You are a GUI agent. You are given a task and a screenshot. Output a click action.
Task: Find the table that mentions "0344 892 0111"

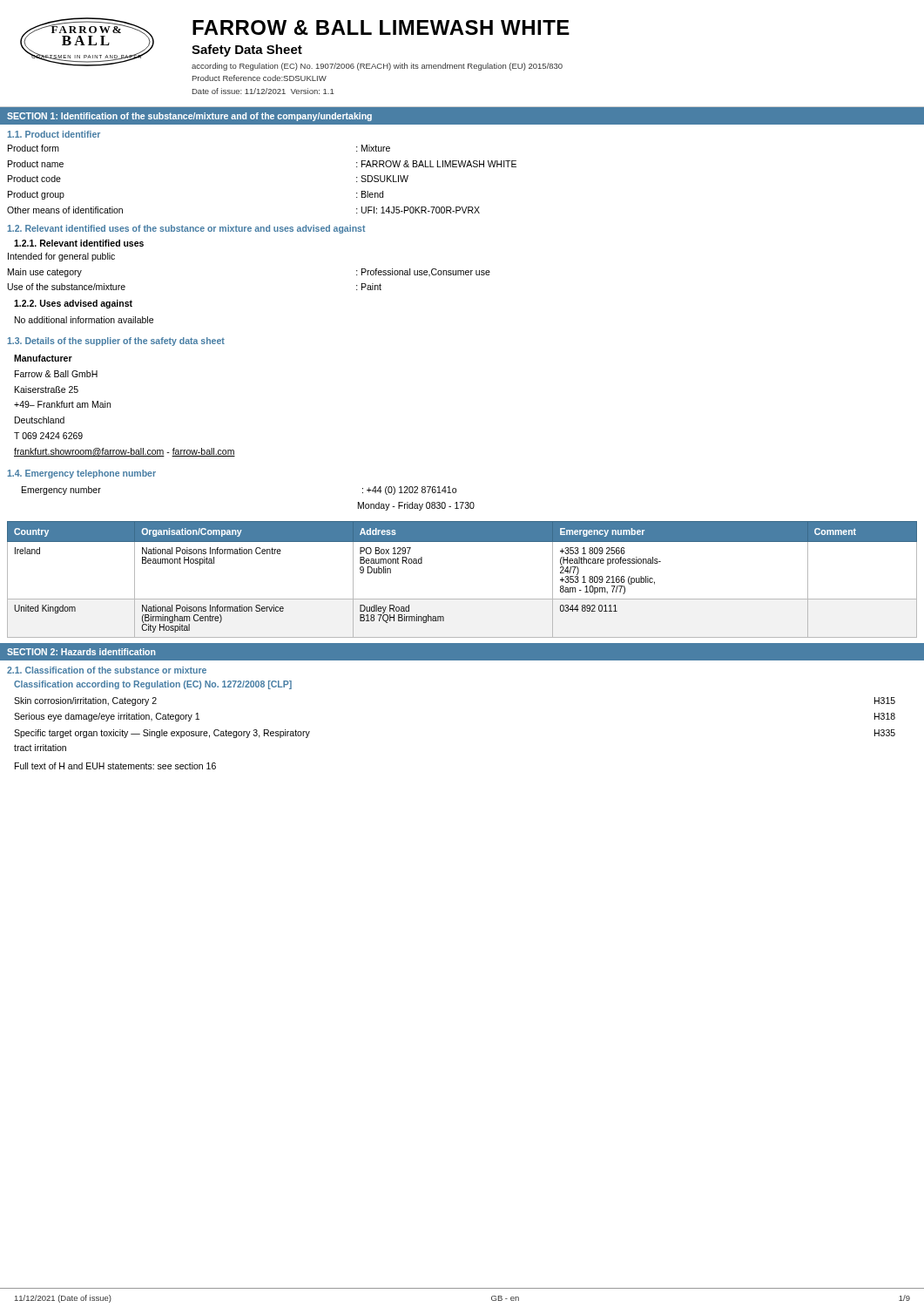(462, 579)
